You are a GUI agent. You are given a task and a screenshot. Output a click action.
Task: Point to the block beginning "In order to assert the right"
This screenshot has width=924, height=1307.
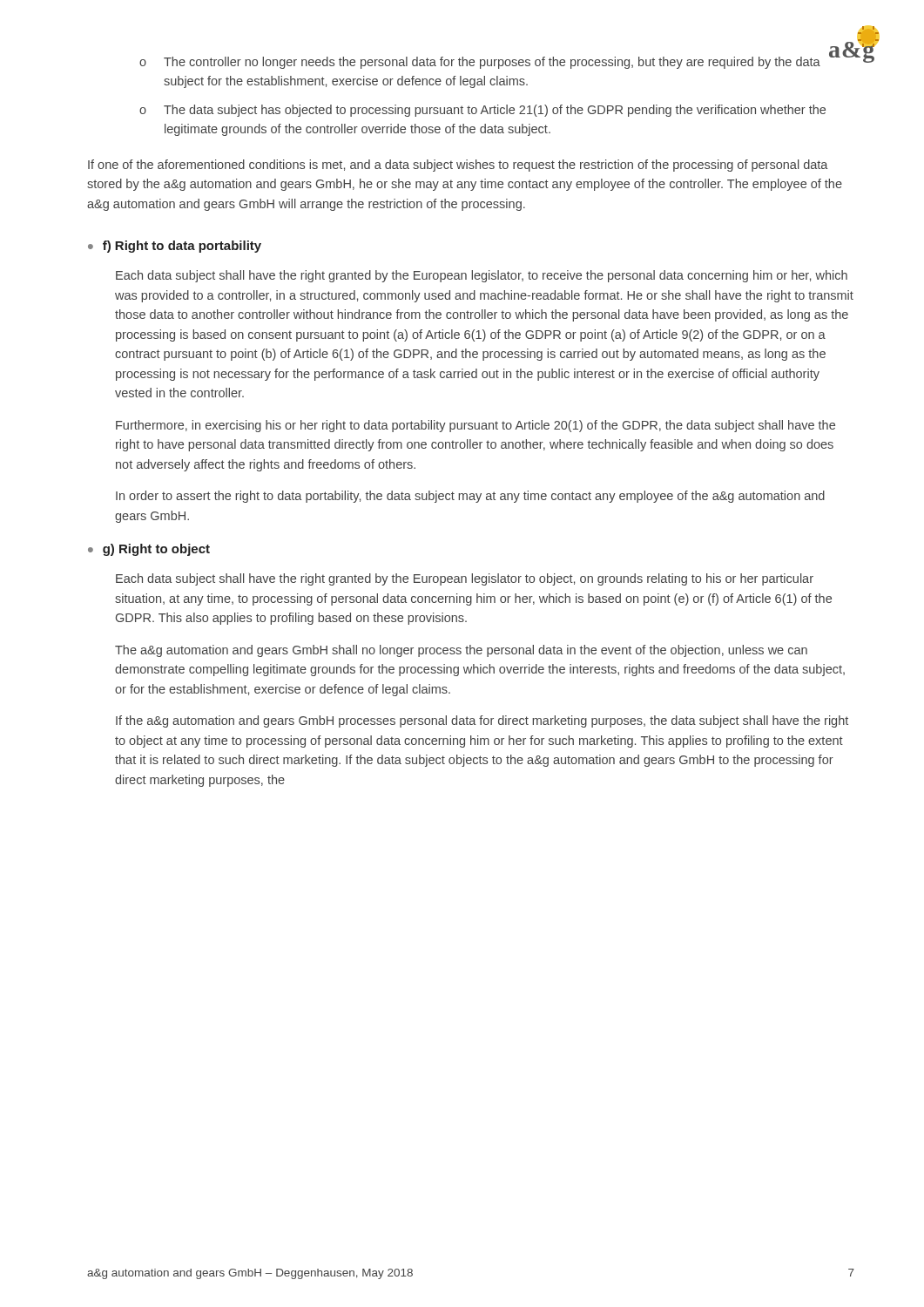[470, 506]
